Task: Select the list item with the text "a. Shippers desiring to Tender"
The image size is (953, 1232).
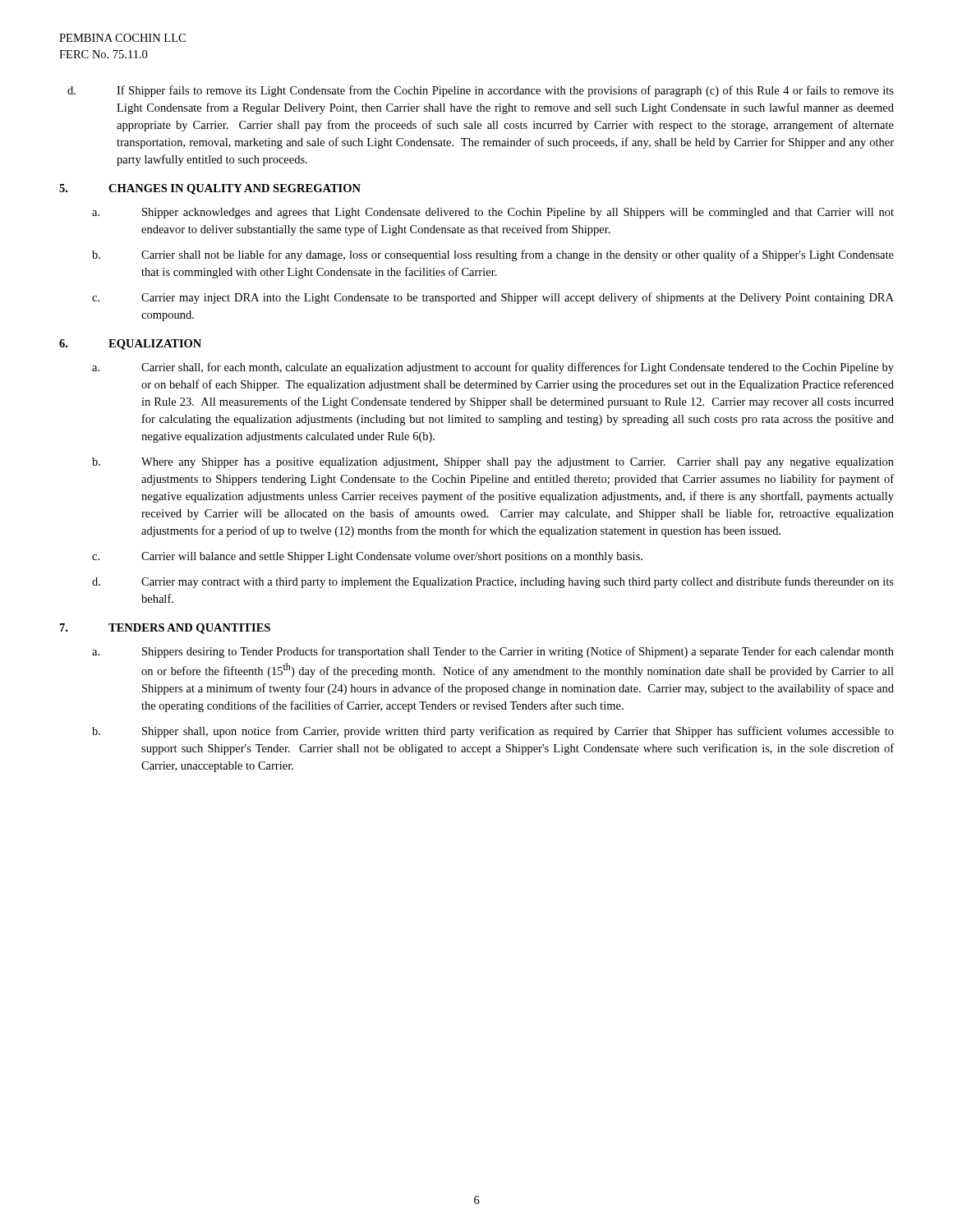Action: [476, 679]
